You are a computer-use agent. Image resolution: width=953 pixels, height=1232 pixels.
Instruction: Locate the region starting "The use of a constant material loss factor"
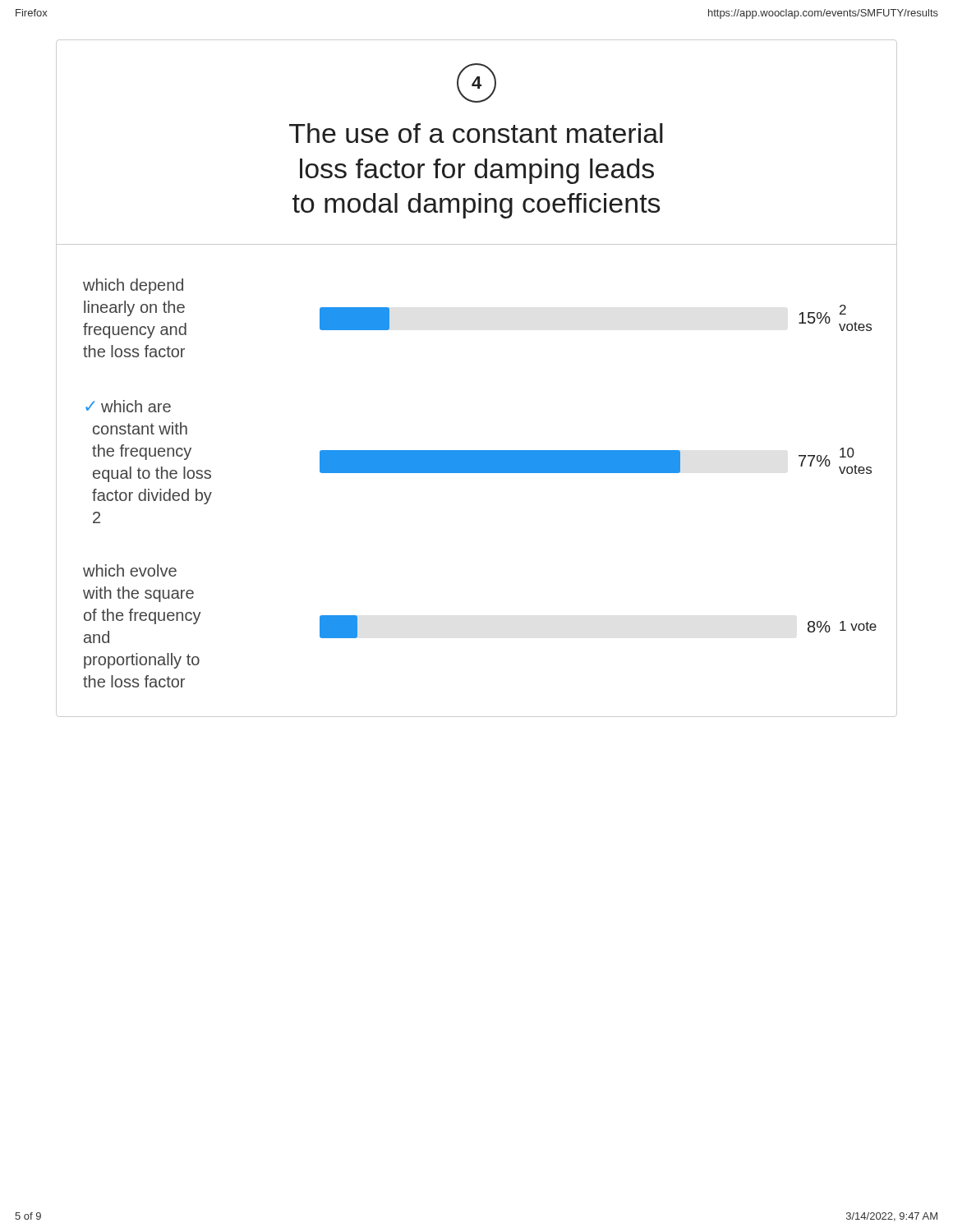476,168
